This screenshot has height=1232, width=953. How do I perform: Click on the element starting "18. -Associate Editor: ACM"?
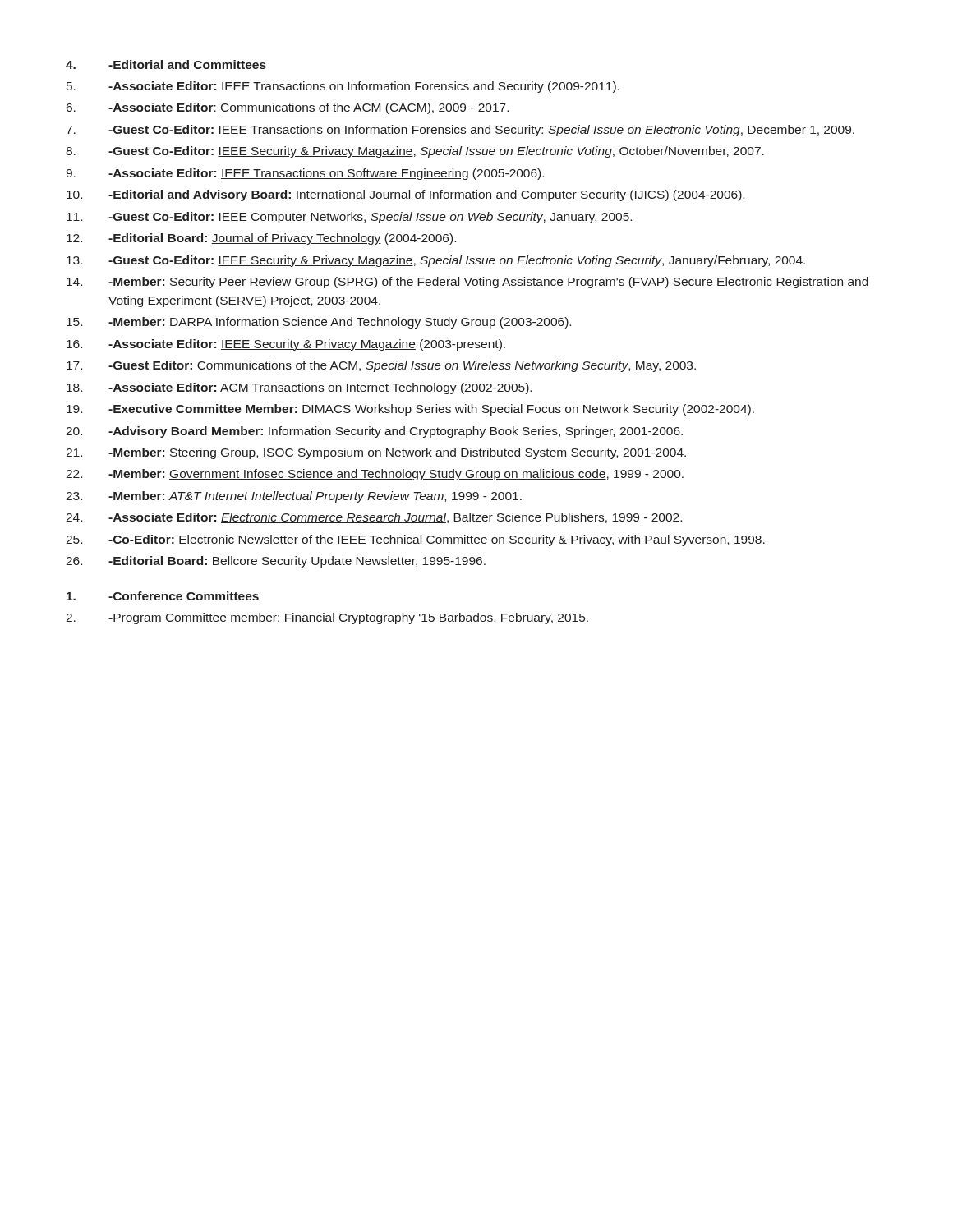(476, 387)
